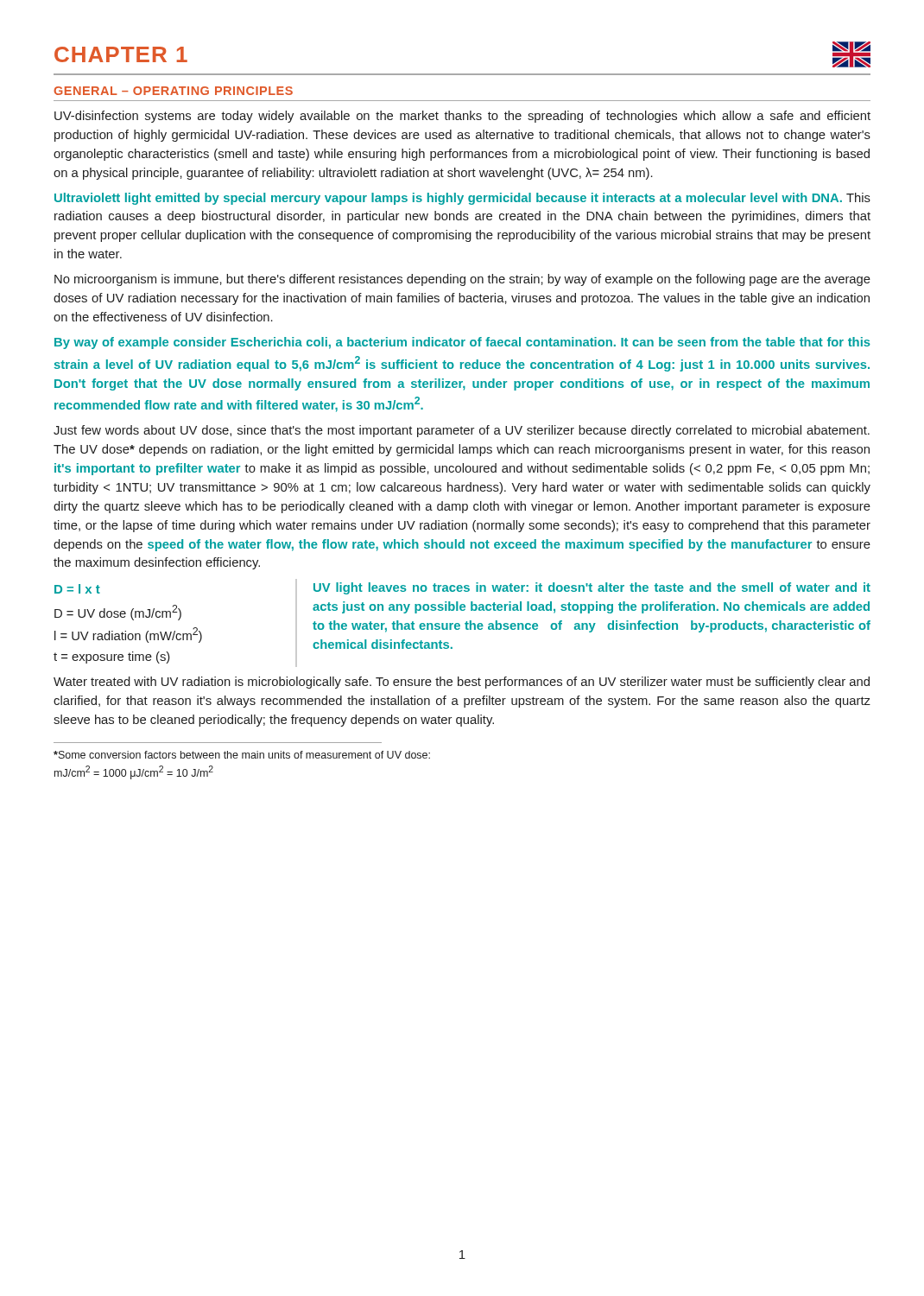The image size is (924, 1296).
Task: Find the text block that reads "UV light leaves"
Action: click(x=592, y=616)
